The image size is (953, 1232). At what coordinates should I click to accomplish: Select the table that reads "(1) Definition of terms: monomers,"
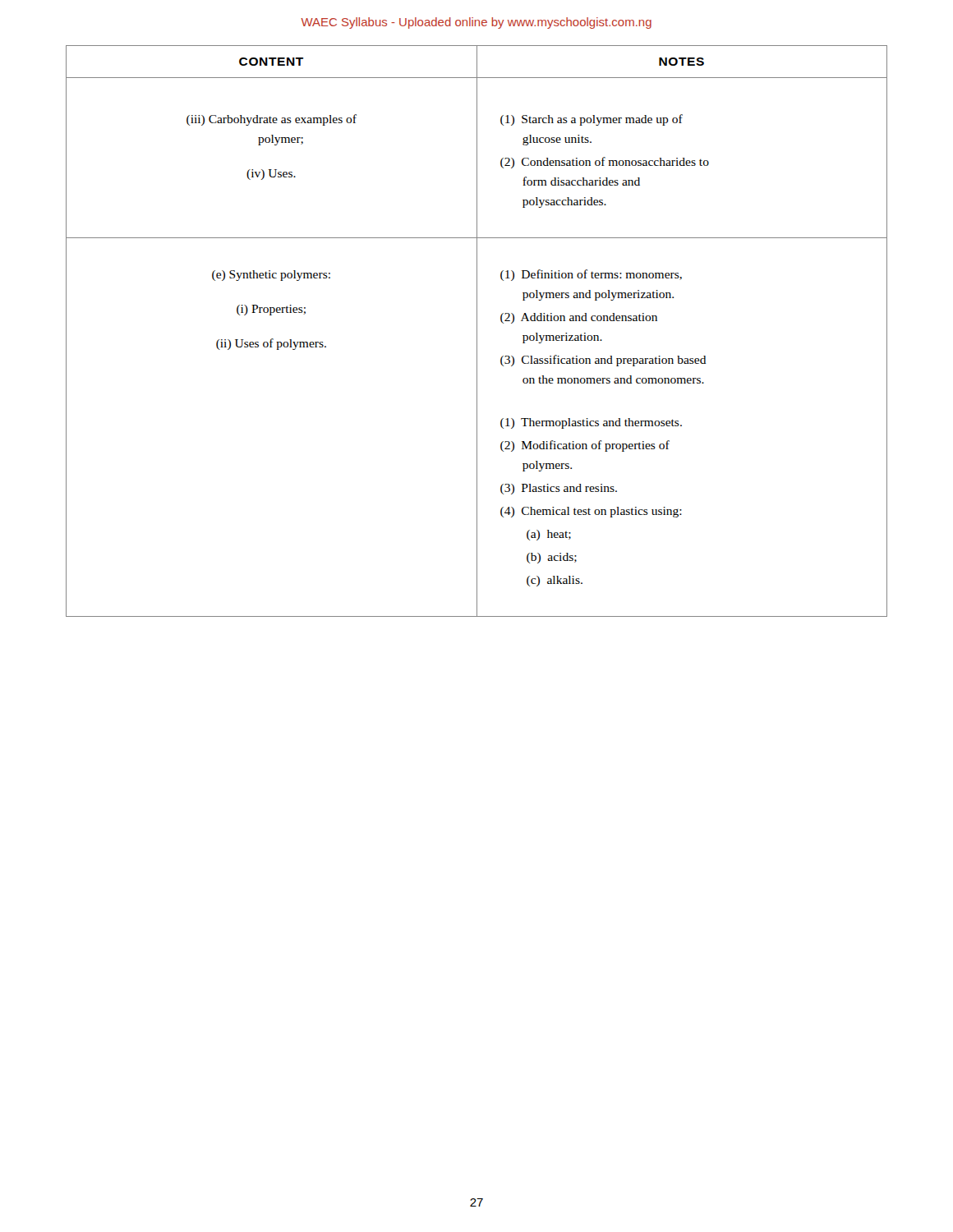(x=476, y=331)
